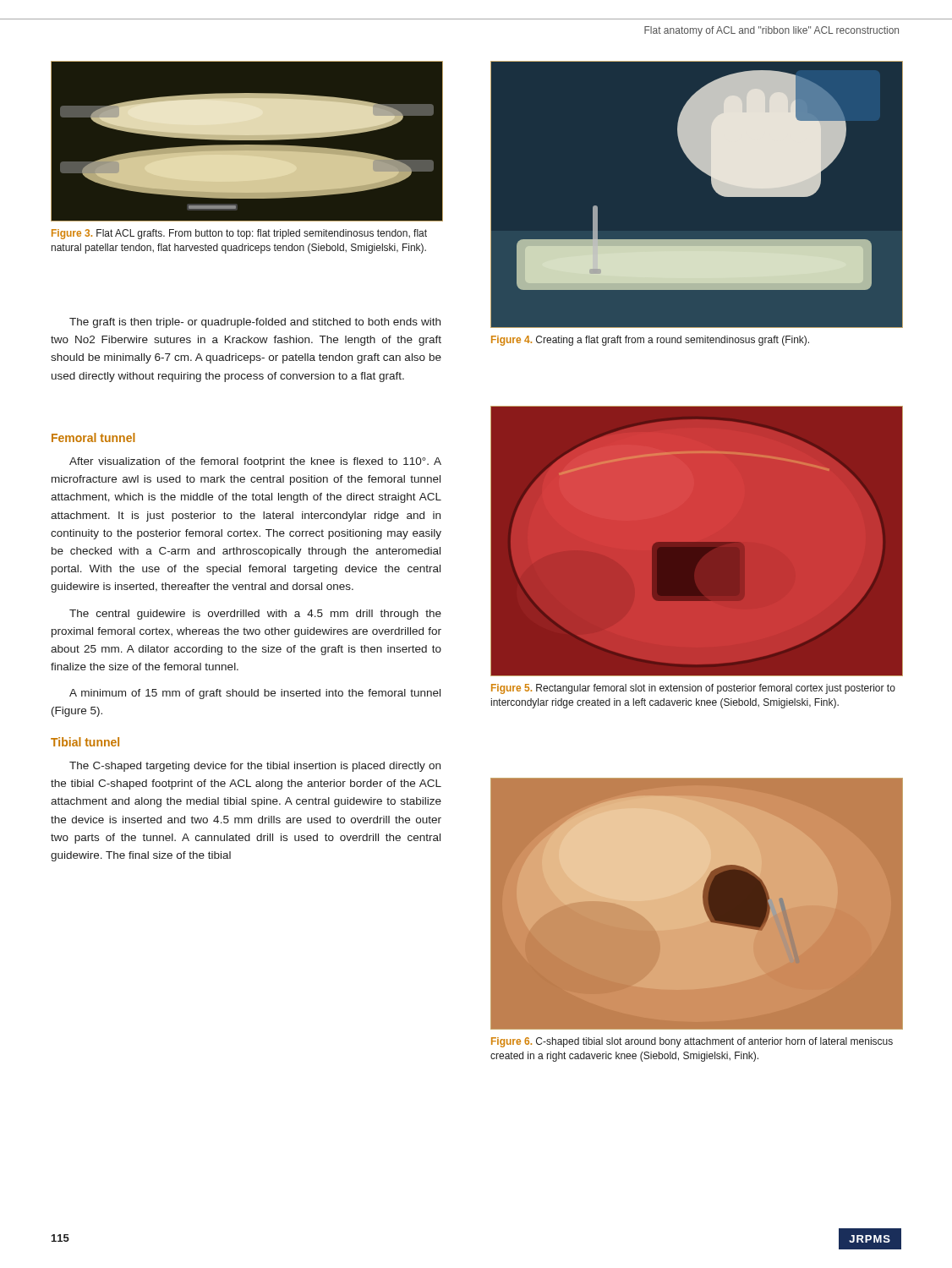Viewport: 952px width, 1268px height.
Task: Where does it say "Femoral tunnel"?
Action: (93, 438)
